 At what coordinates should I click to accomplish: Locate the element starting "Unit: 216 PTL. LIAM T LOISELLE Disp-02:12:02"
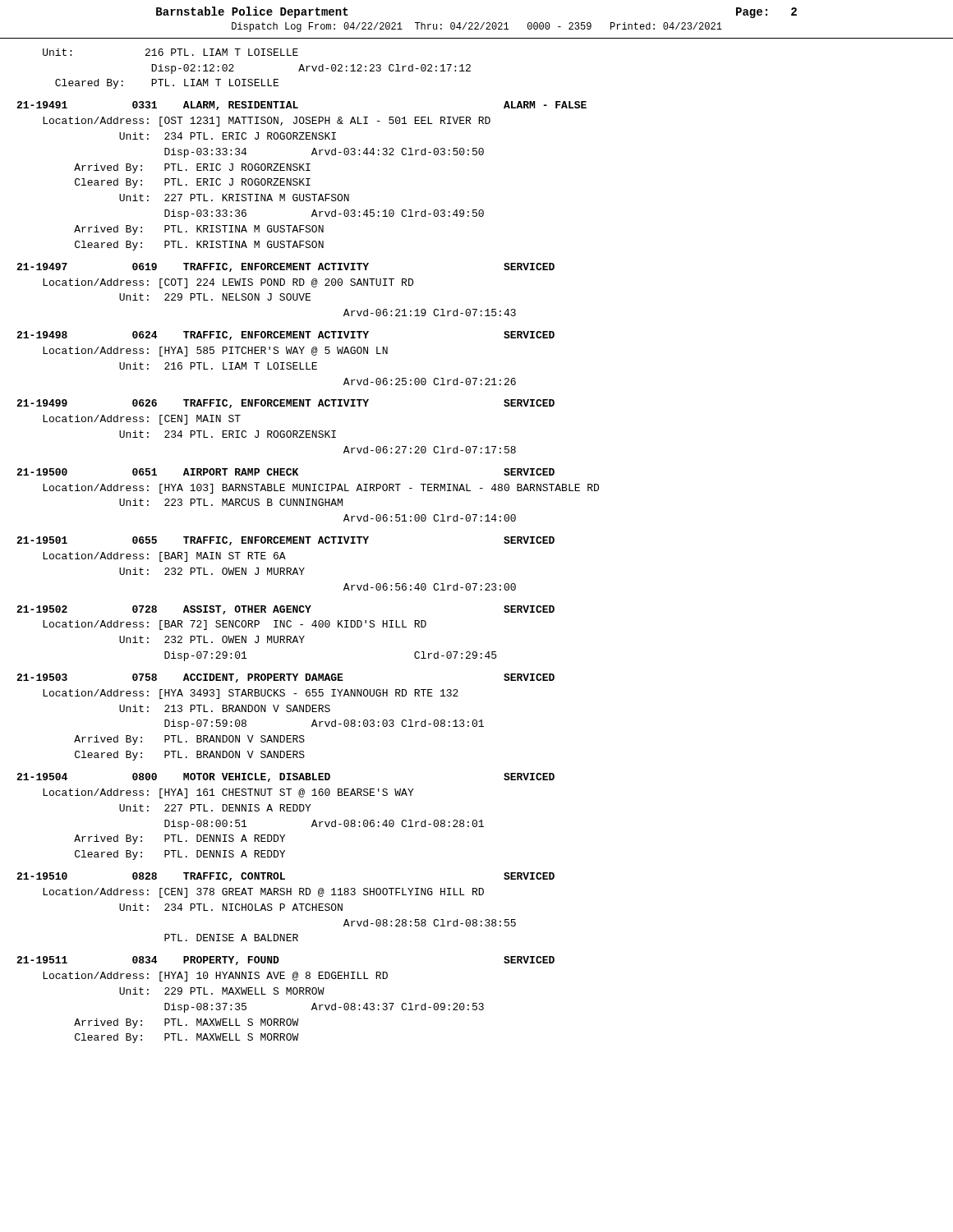pos(476,69)
